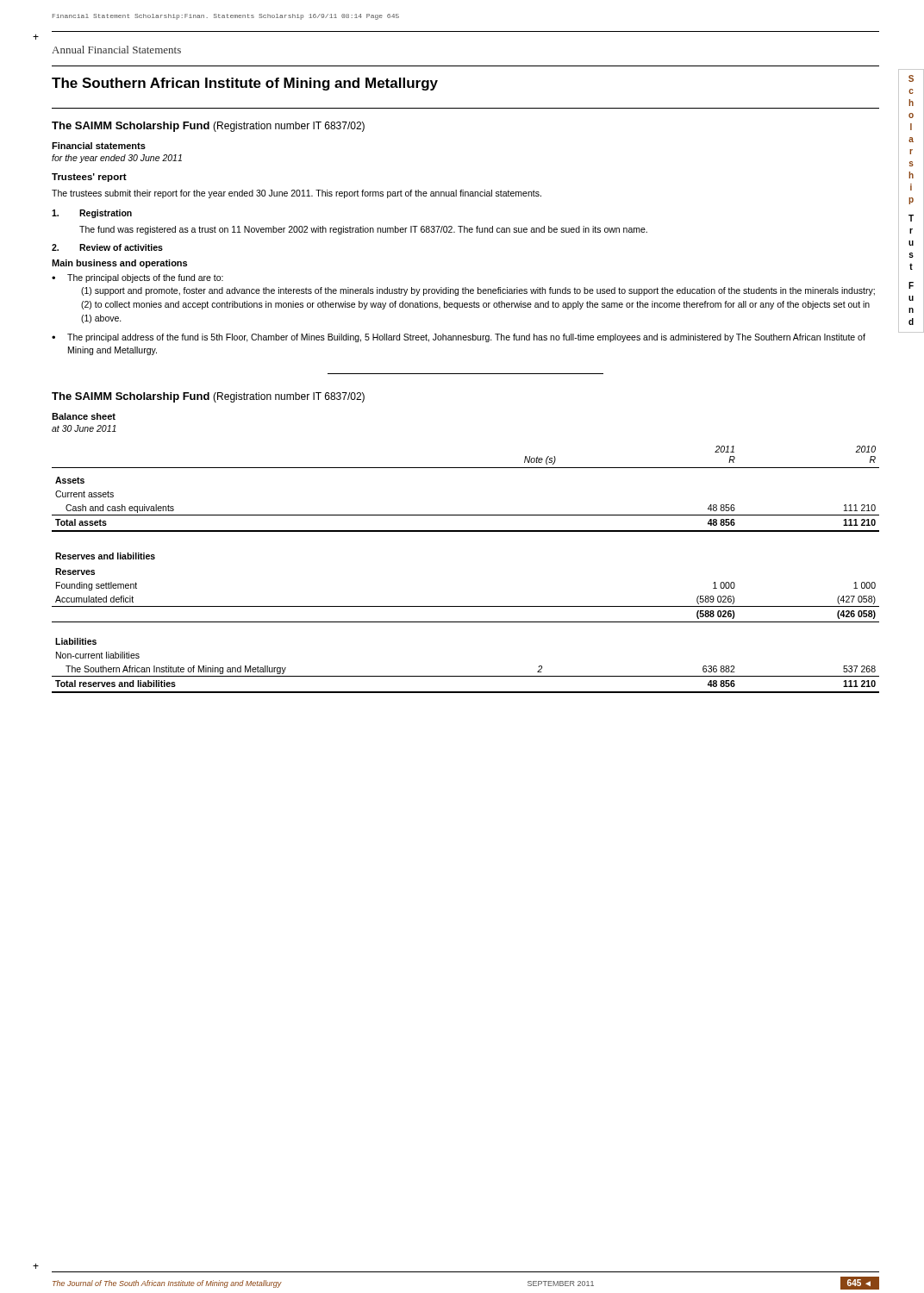Locate the text "Annual Financial Statements"
This screenshot has height=1293, width=924.
point(116,50)
